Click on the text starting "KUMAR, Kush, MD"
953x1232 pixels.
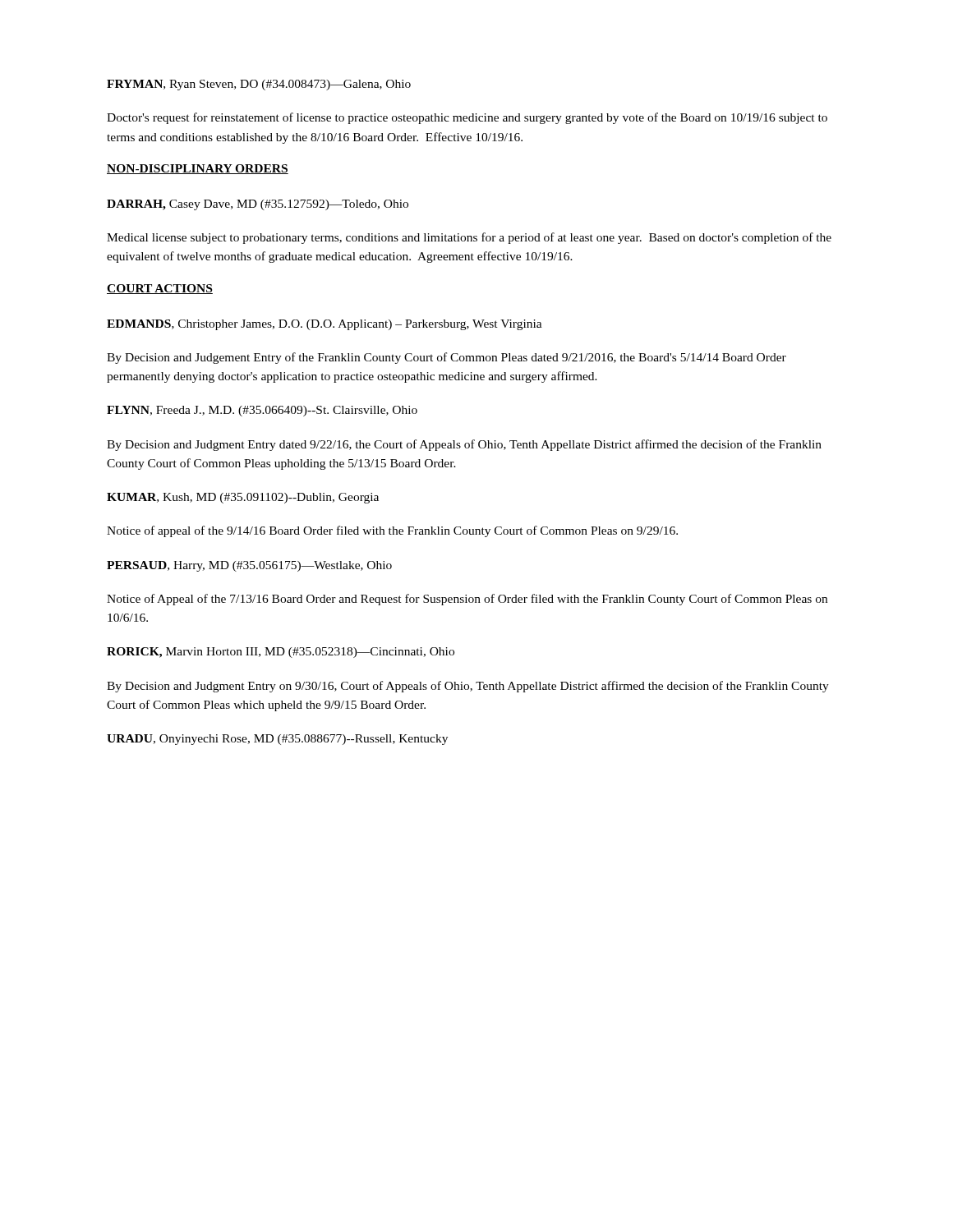243,496
